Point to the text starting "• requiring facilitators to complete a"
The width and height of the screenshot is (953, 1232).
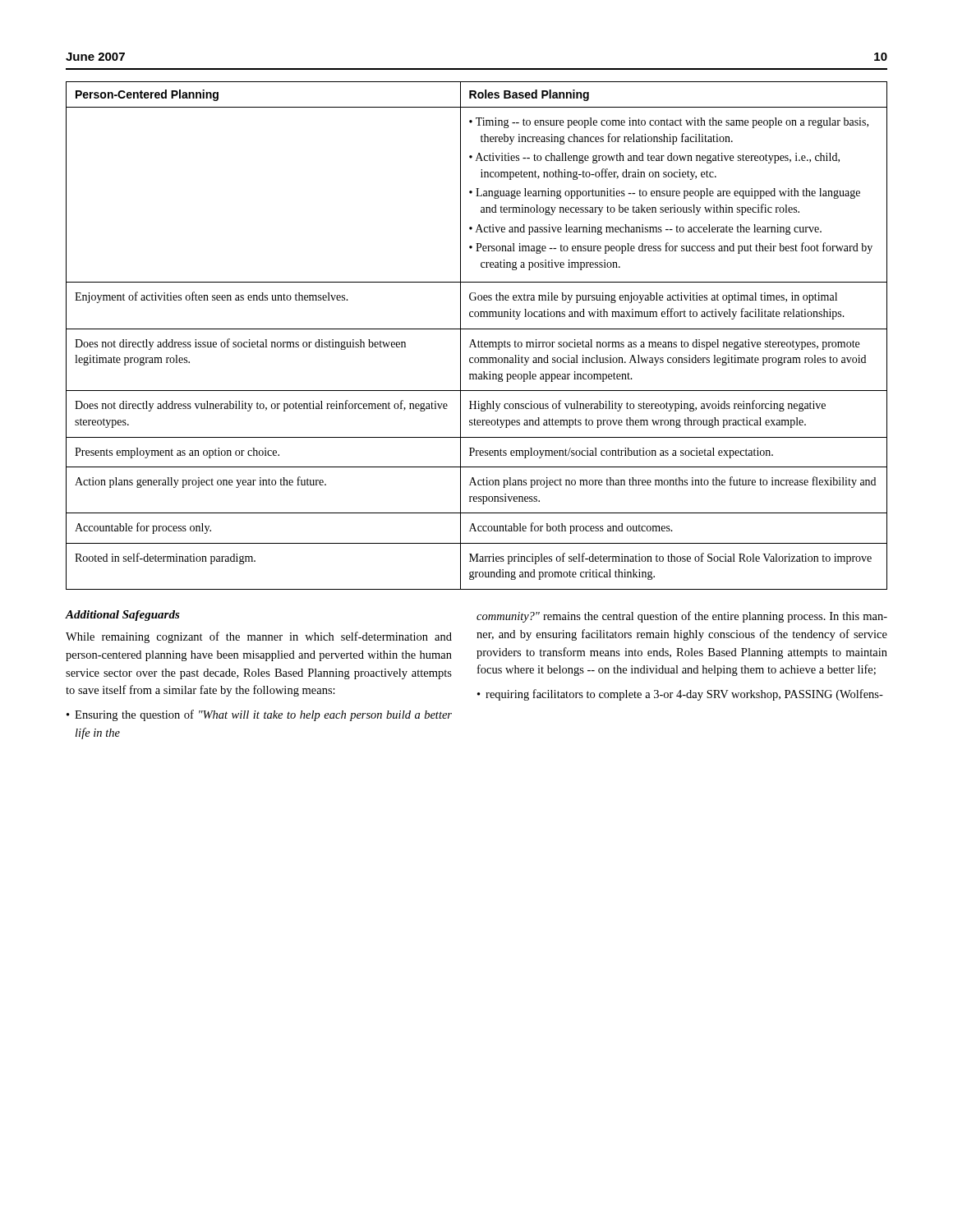coord(680,695)
